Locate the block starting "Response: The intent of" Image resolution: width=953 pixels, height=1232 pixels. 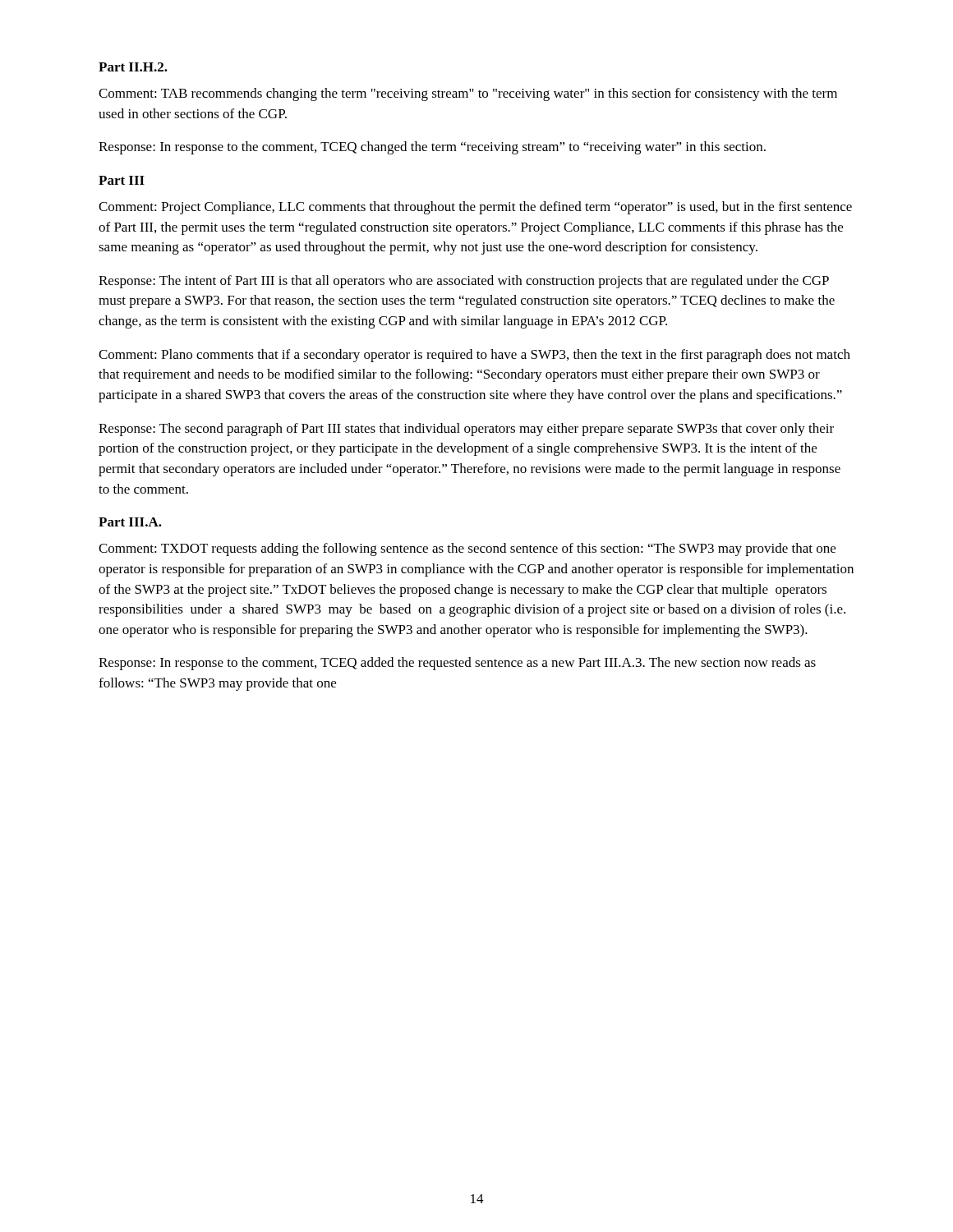(x=467, y=301)
